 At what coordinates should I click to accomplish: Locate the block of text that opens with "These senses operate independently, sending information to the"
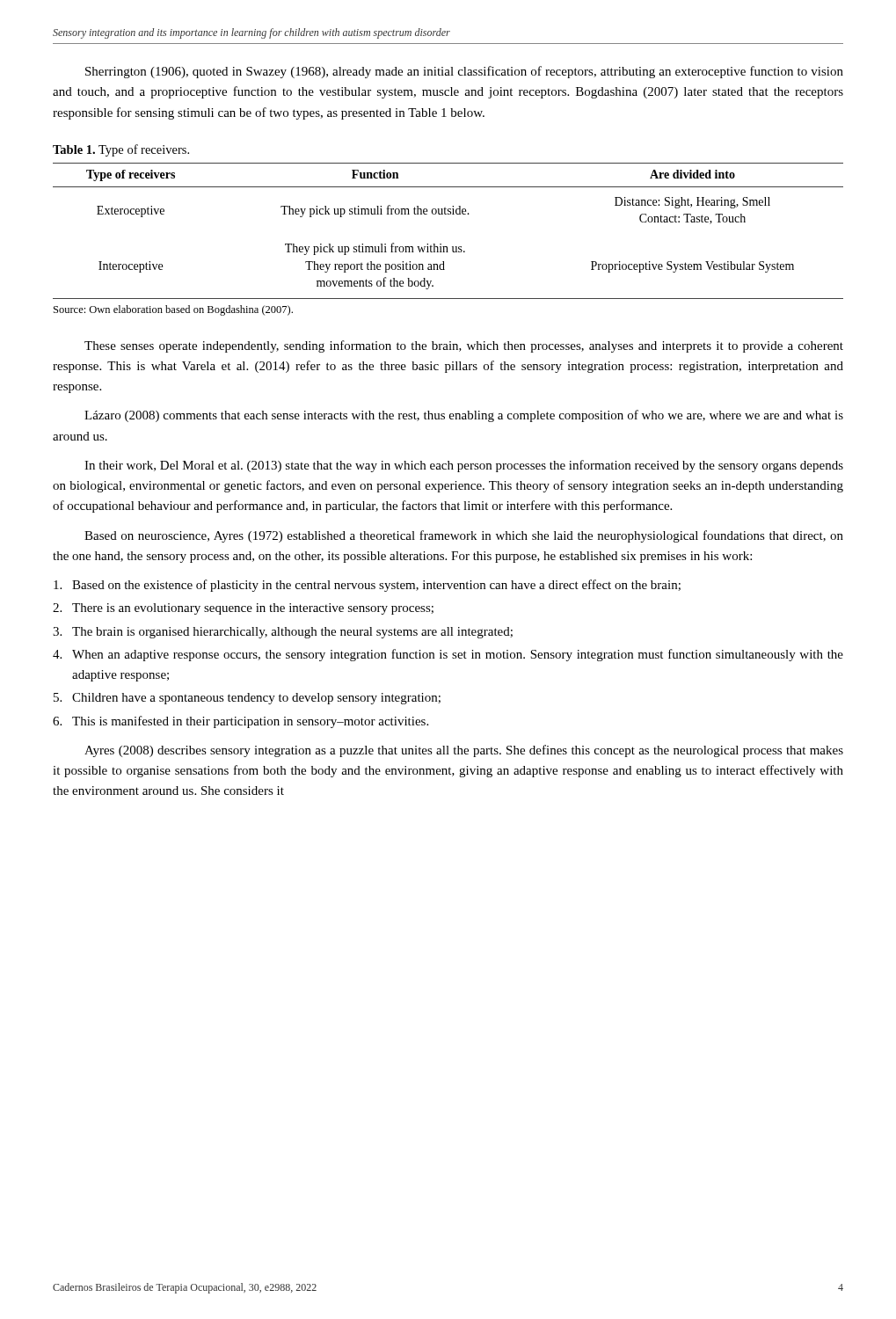pyautogui.click(x=448, y=451)
